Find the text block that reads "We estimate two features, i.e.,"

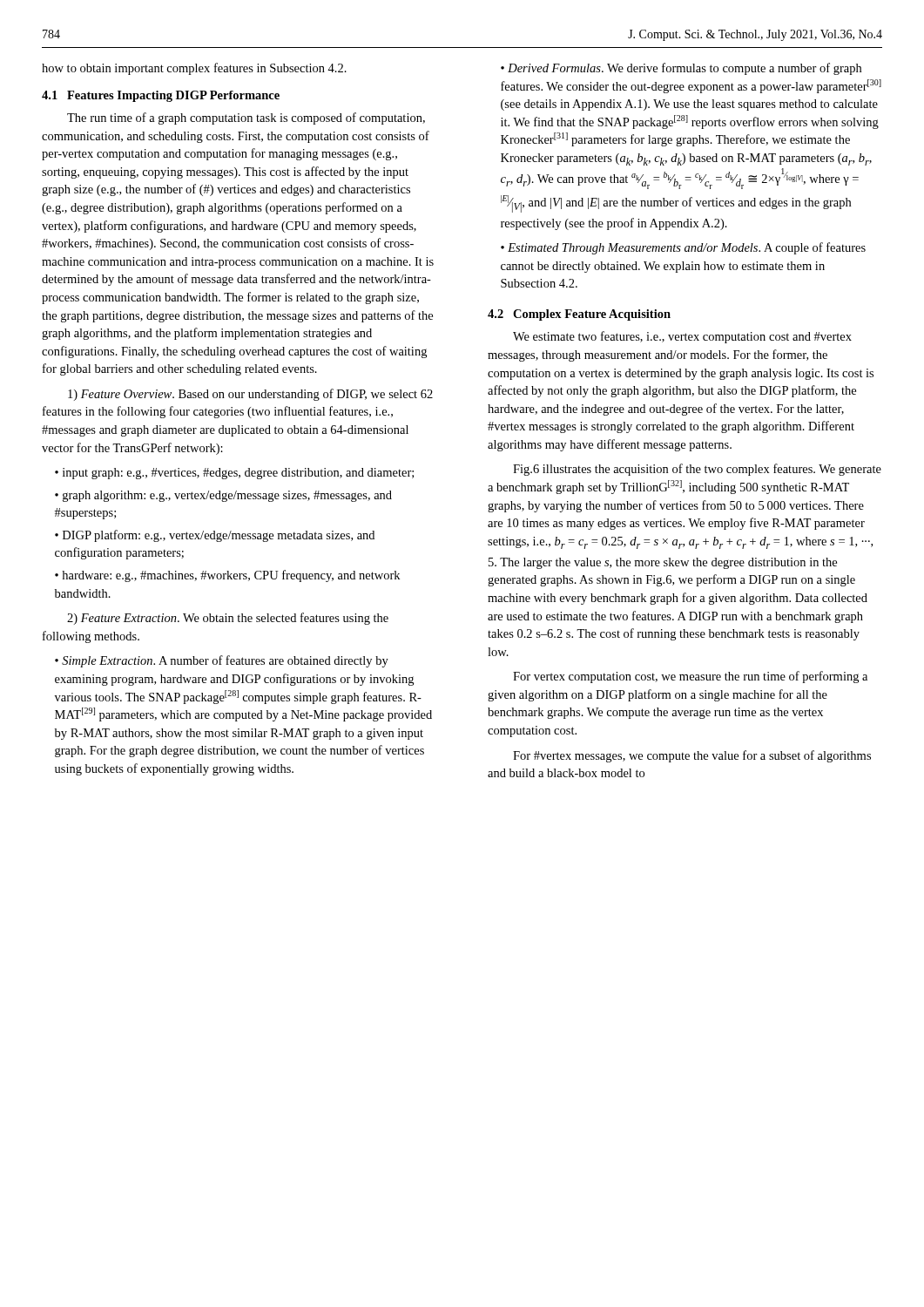coord(685,391)
